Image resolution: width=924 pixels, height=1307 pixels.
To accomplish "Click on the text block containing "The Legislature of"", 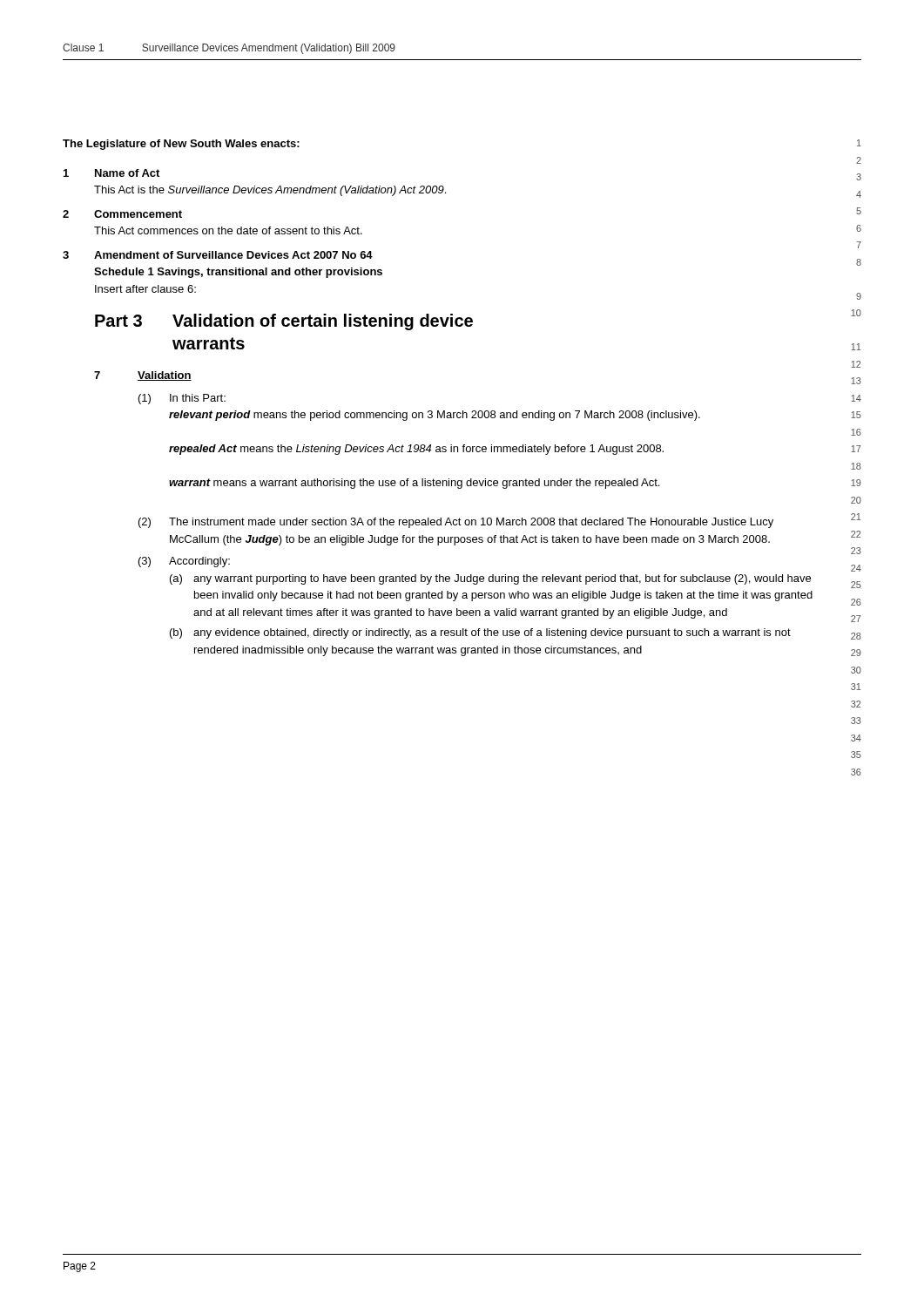I will click(x=181, y=143).
